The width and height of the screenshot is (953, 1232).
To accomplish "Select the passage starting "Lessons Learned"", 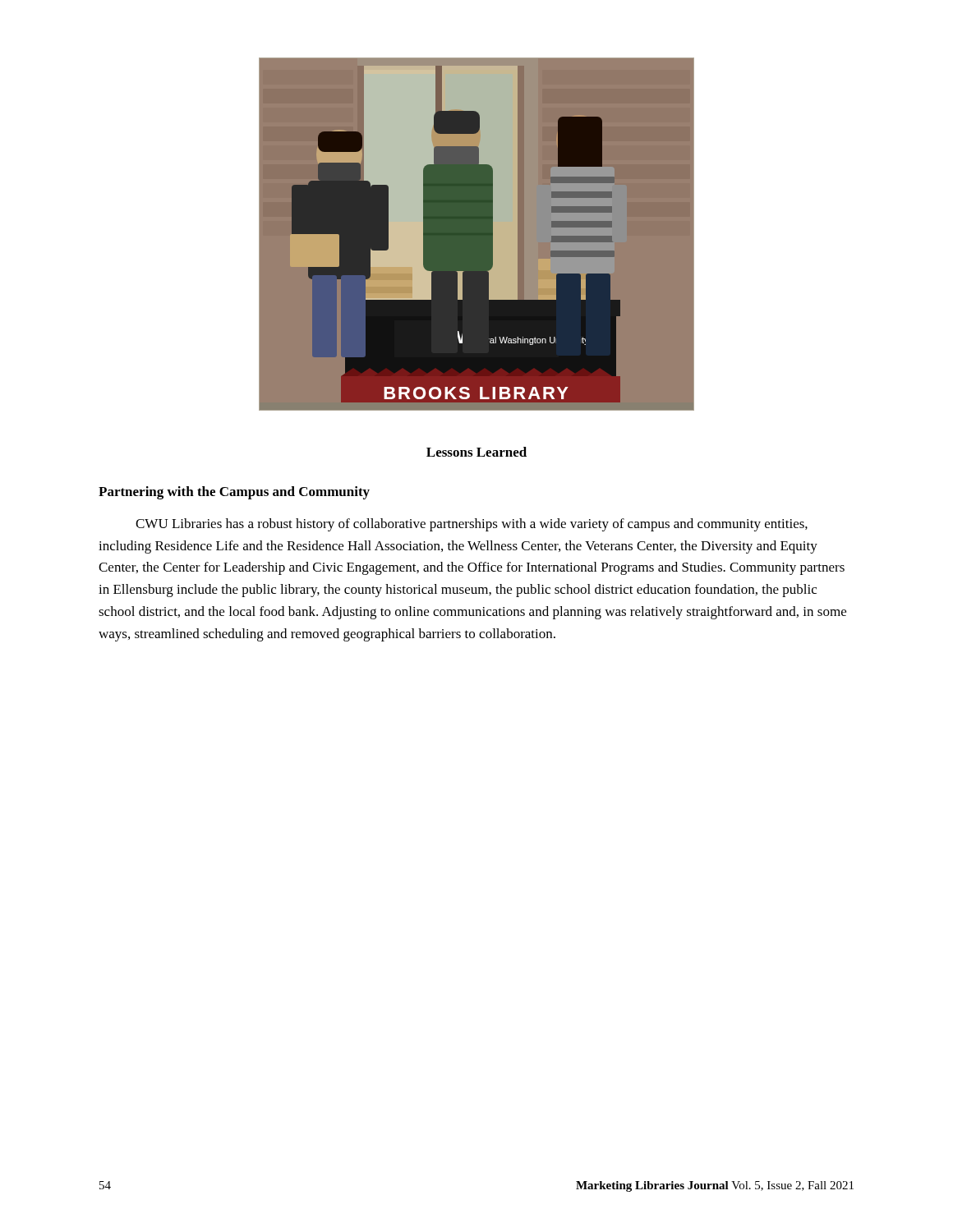I will click(476, 452).
